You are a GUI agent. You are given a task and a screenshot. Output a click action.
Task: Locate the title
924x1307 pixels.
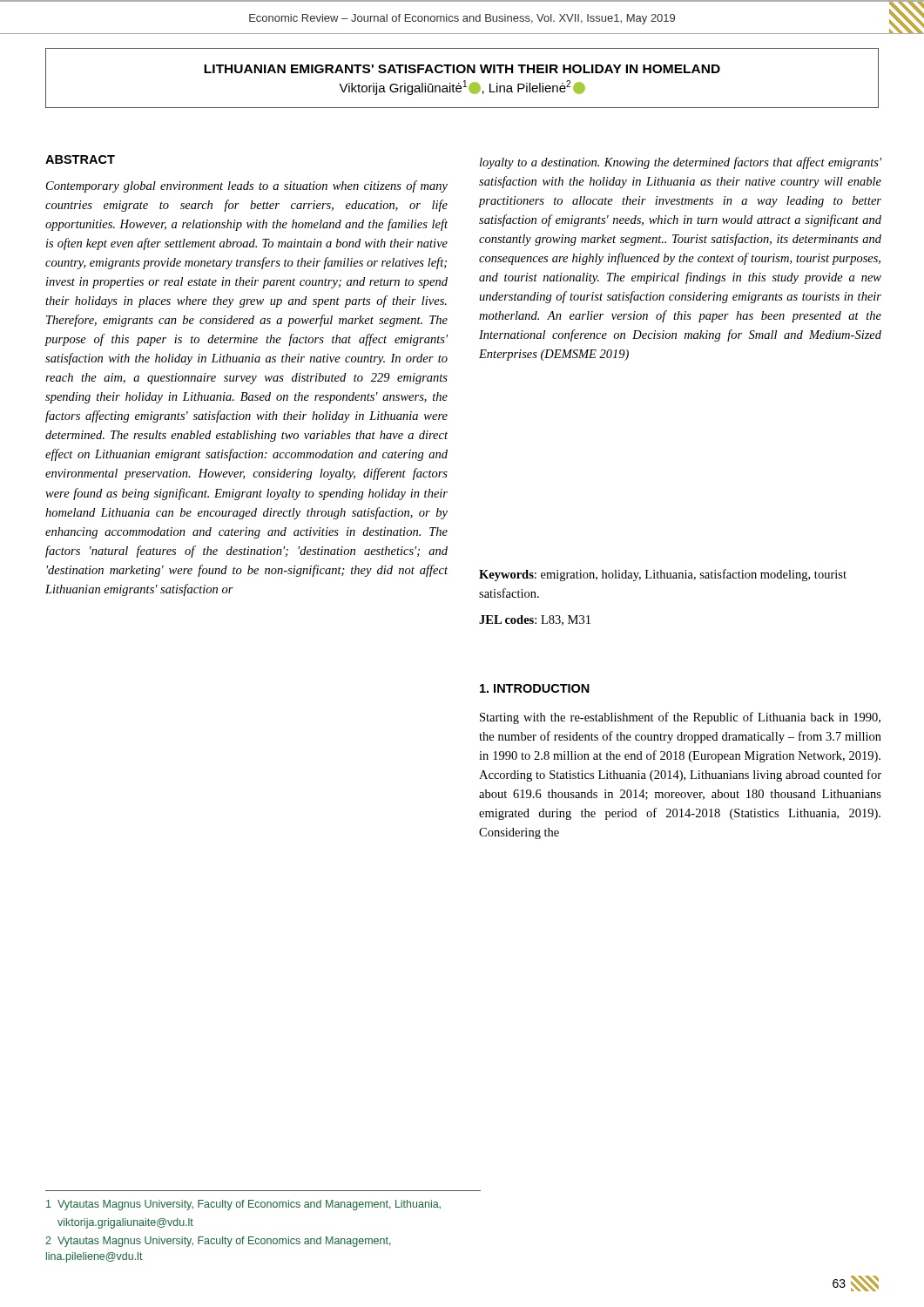tap(462, 78)
